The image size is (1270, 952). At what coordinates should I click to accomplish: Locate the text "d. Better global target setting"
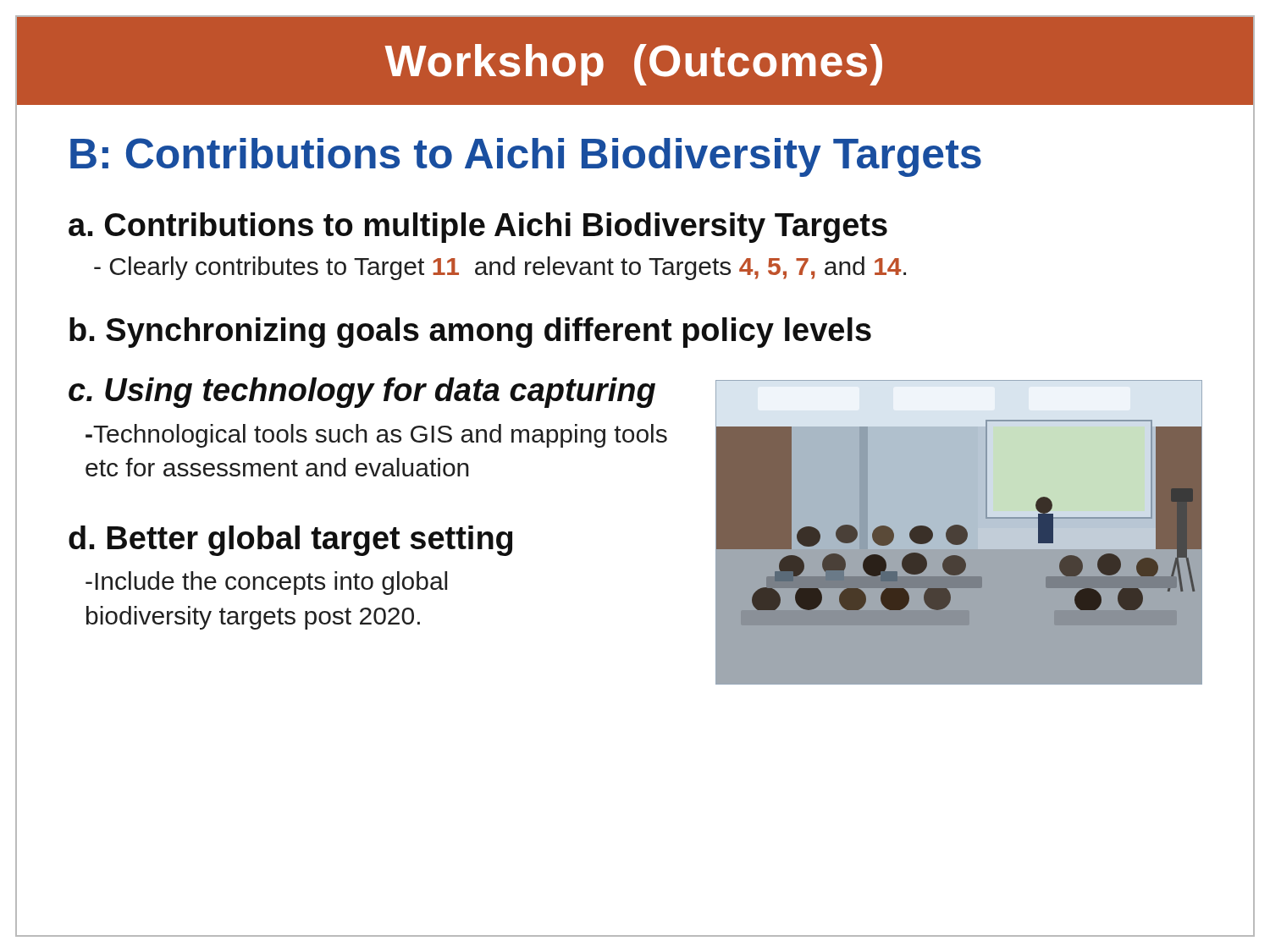pos(372,539)
